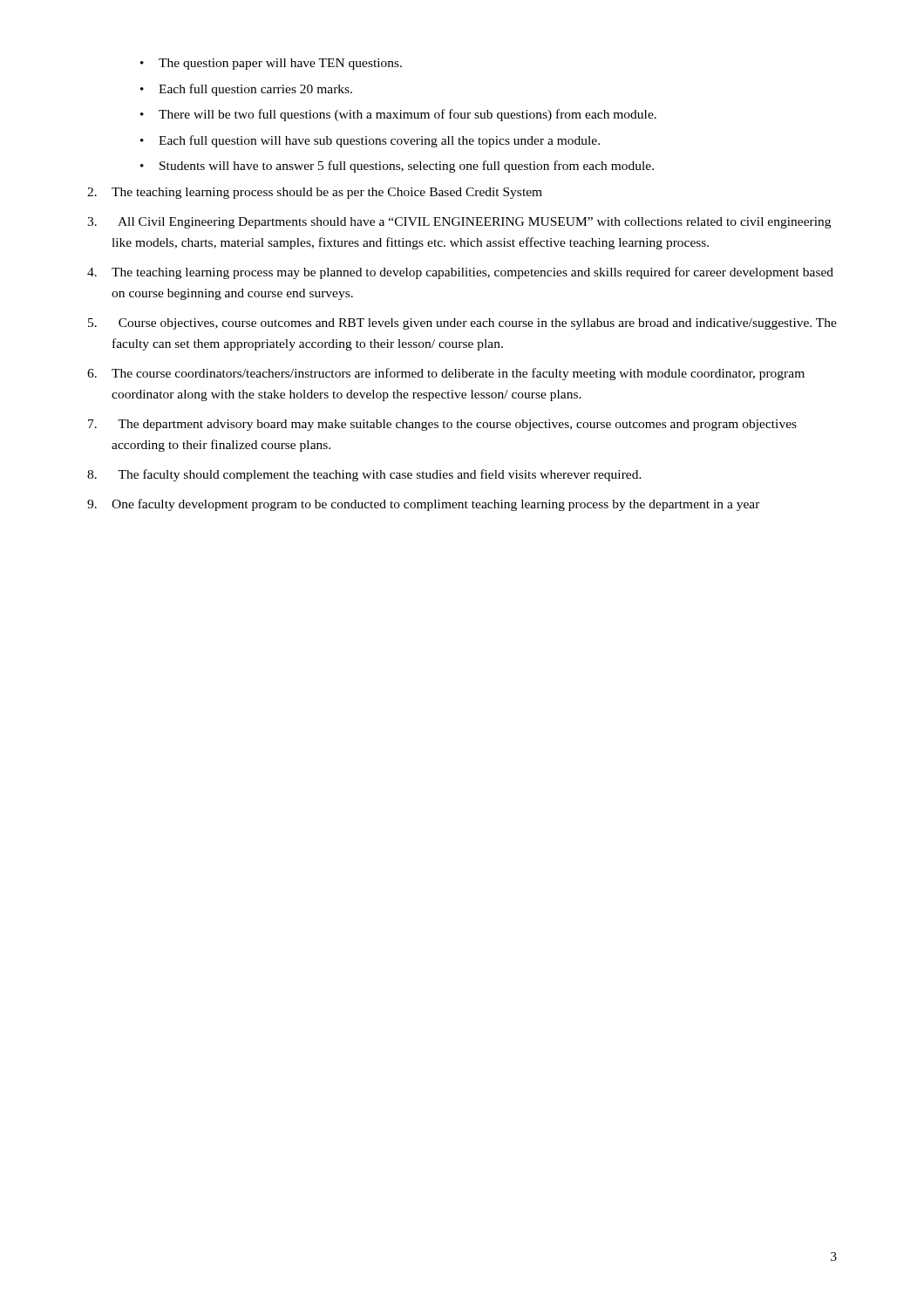Locate the block of text that opens with "7. The department advisory"
The height and width of the screenshot is (1308, 924).
(462, 434)
